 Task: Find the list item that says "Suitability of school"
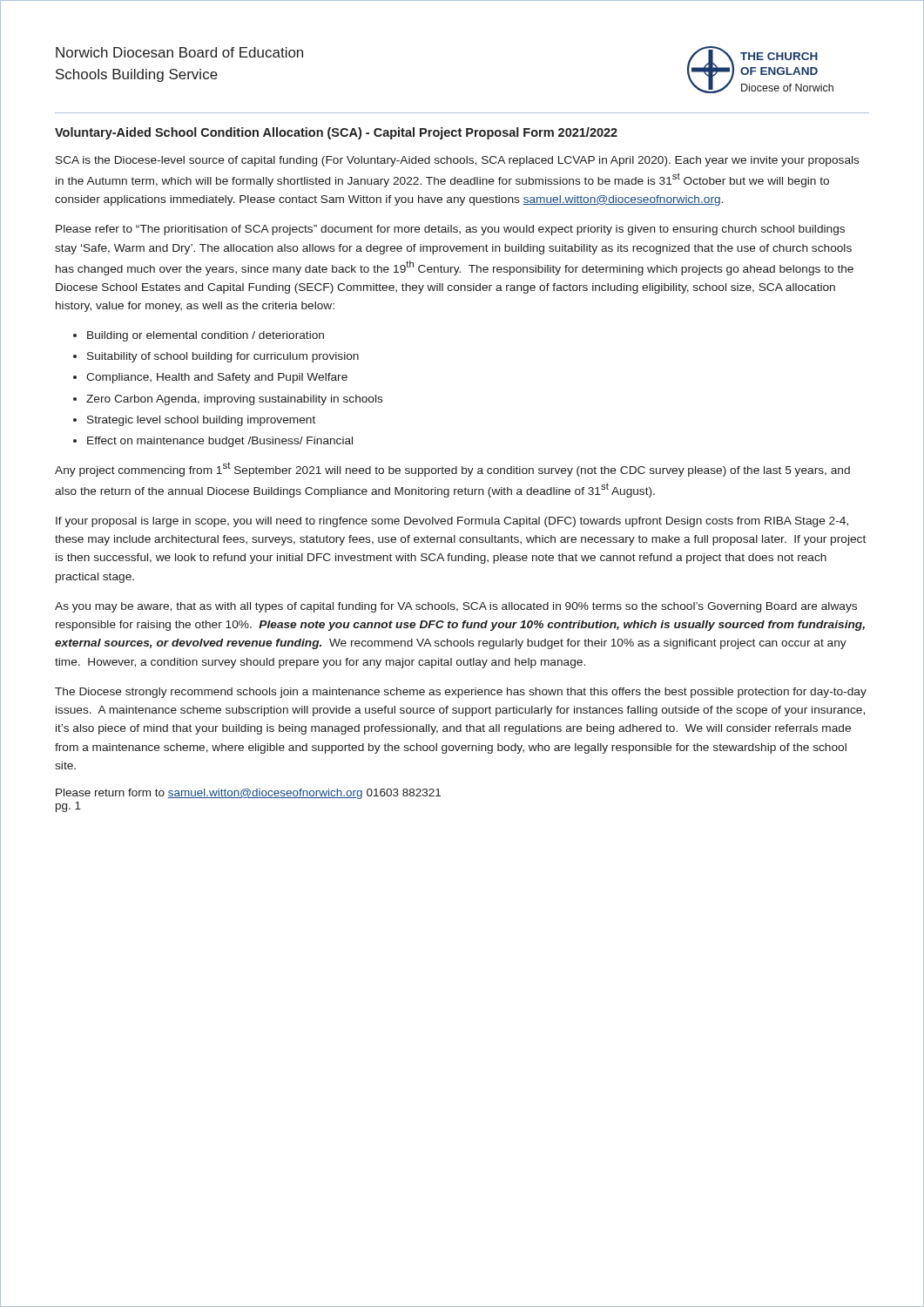(223, 356)
